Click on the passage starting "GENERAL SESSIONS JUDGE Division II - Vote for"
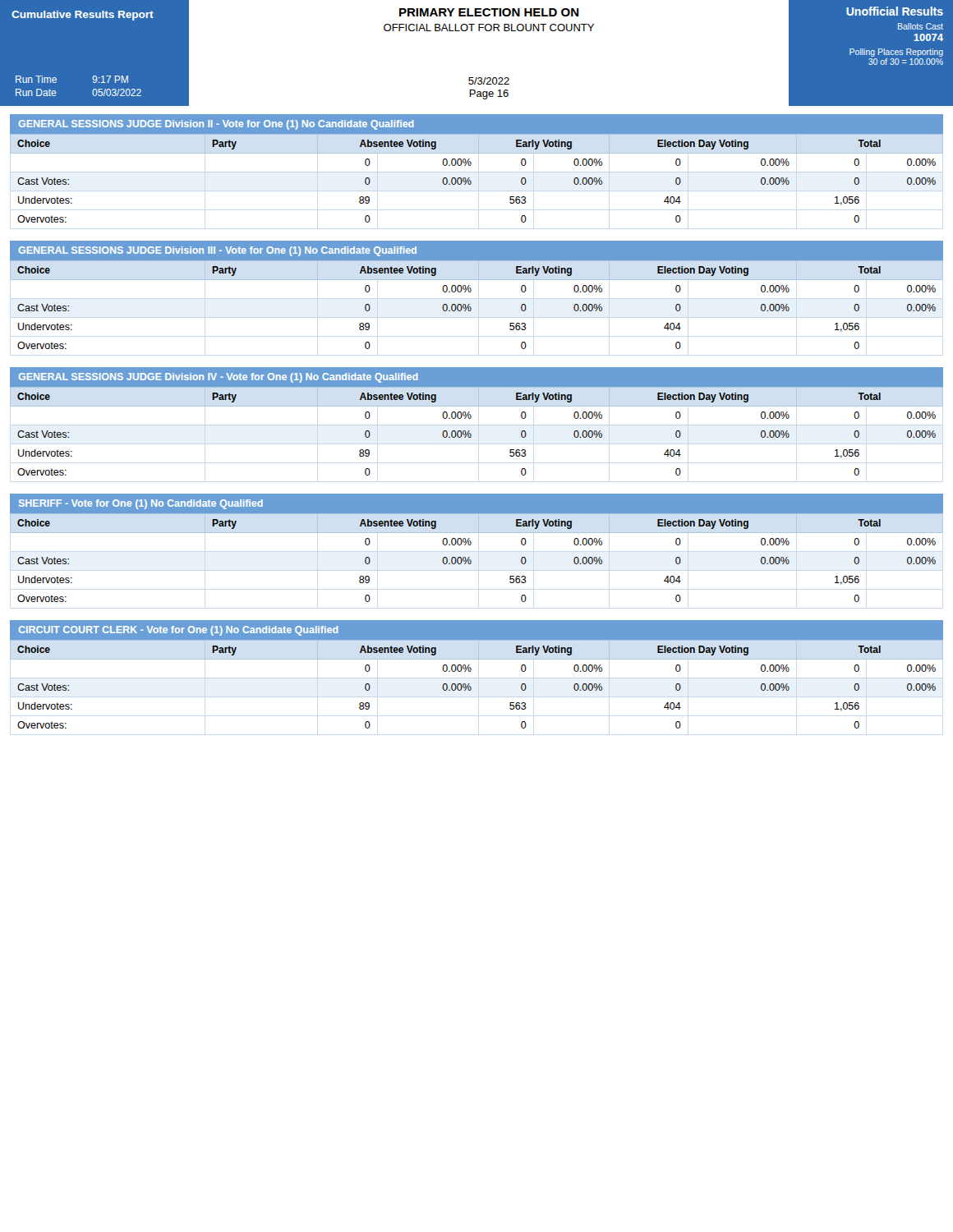 coord(216,124)
